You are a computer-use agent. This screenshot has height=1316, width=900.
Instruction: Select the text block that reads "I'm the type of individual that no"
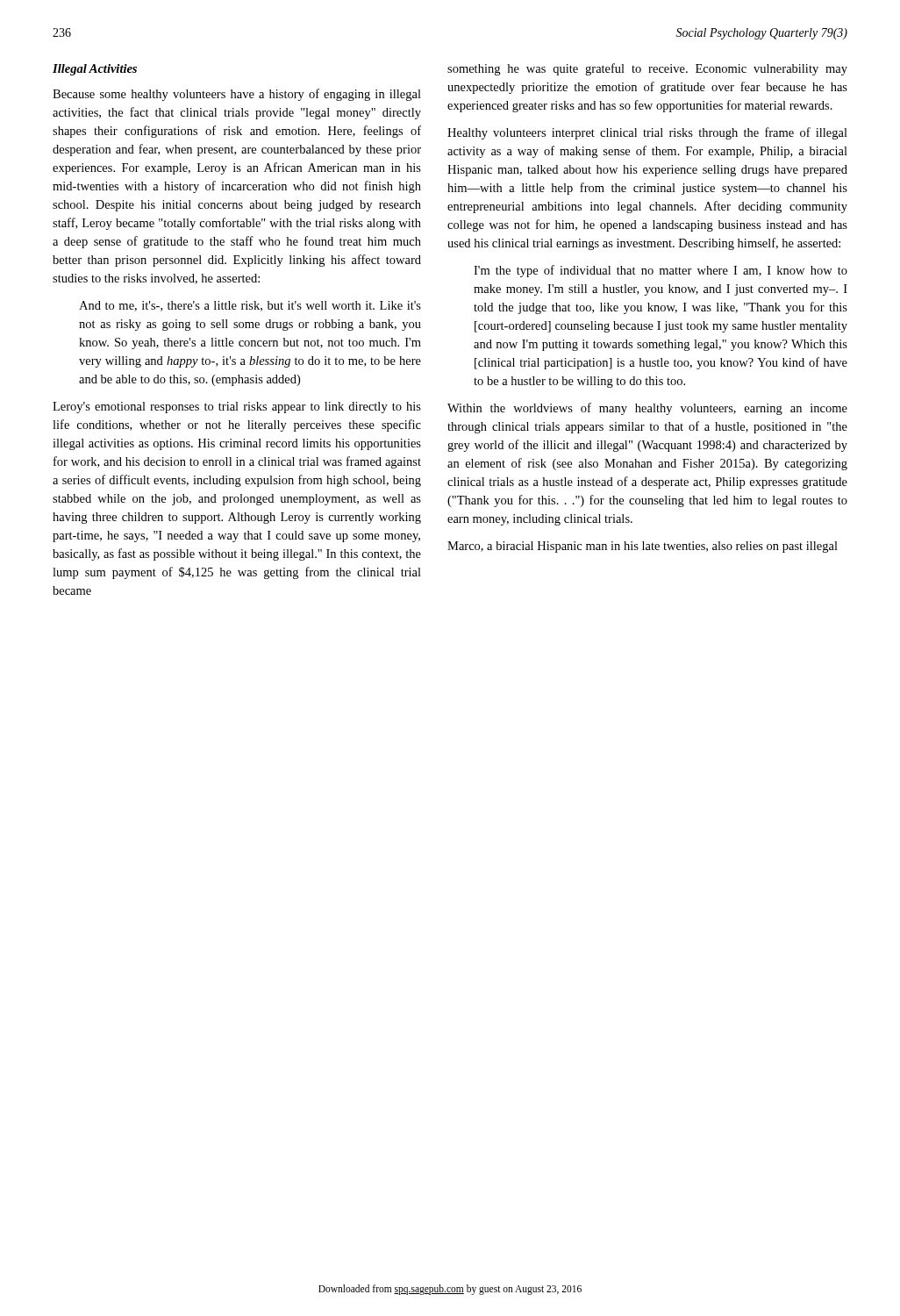(x=661, y=326)
